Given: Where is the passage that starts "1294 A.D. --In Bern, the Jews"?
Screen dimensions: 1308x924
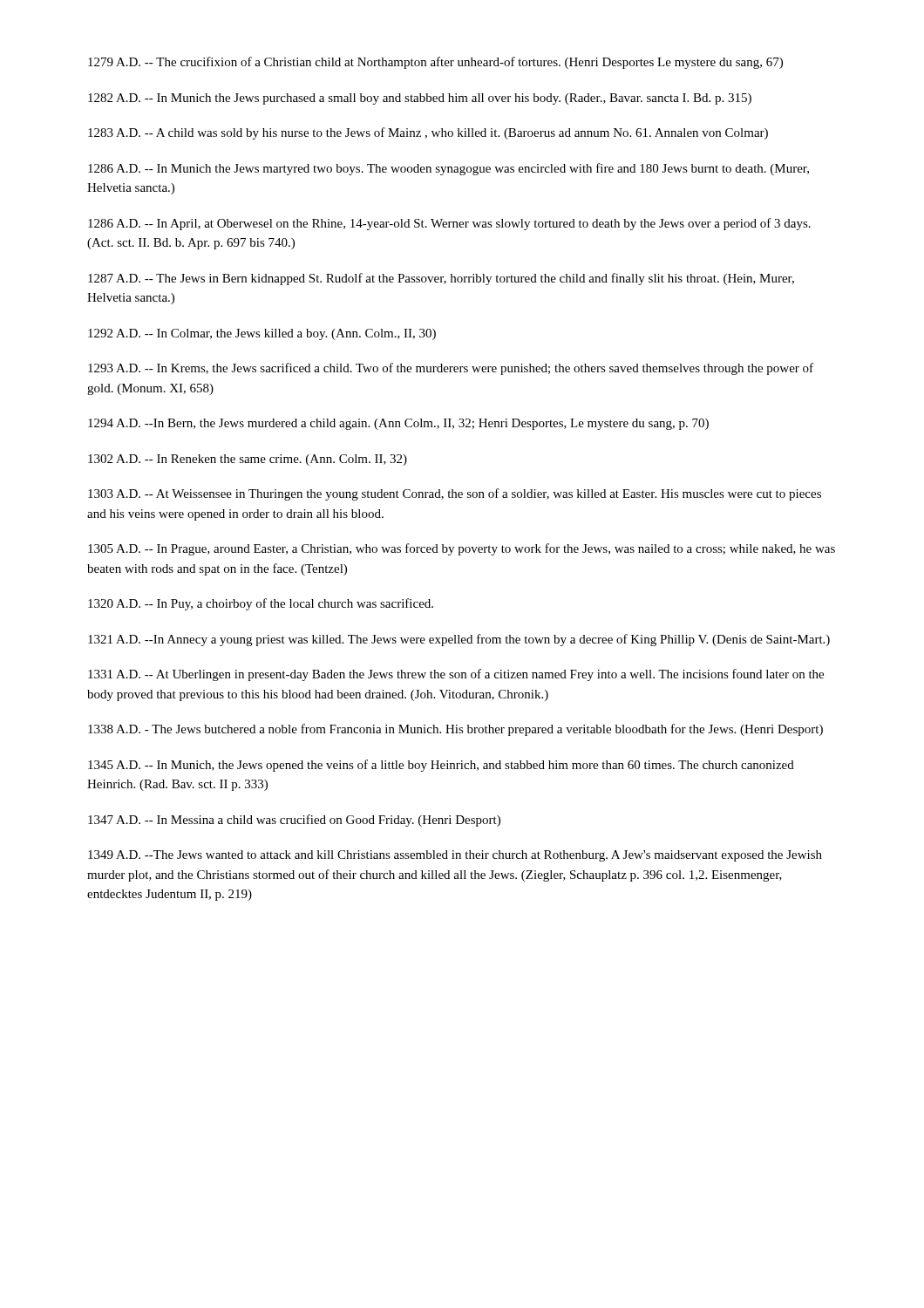Looking at the screenshot, I should [398, 423].
